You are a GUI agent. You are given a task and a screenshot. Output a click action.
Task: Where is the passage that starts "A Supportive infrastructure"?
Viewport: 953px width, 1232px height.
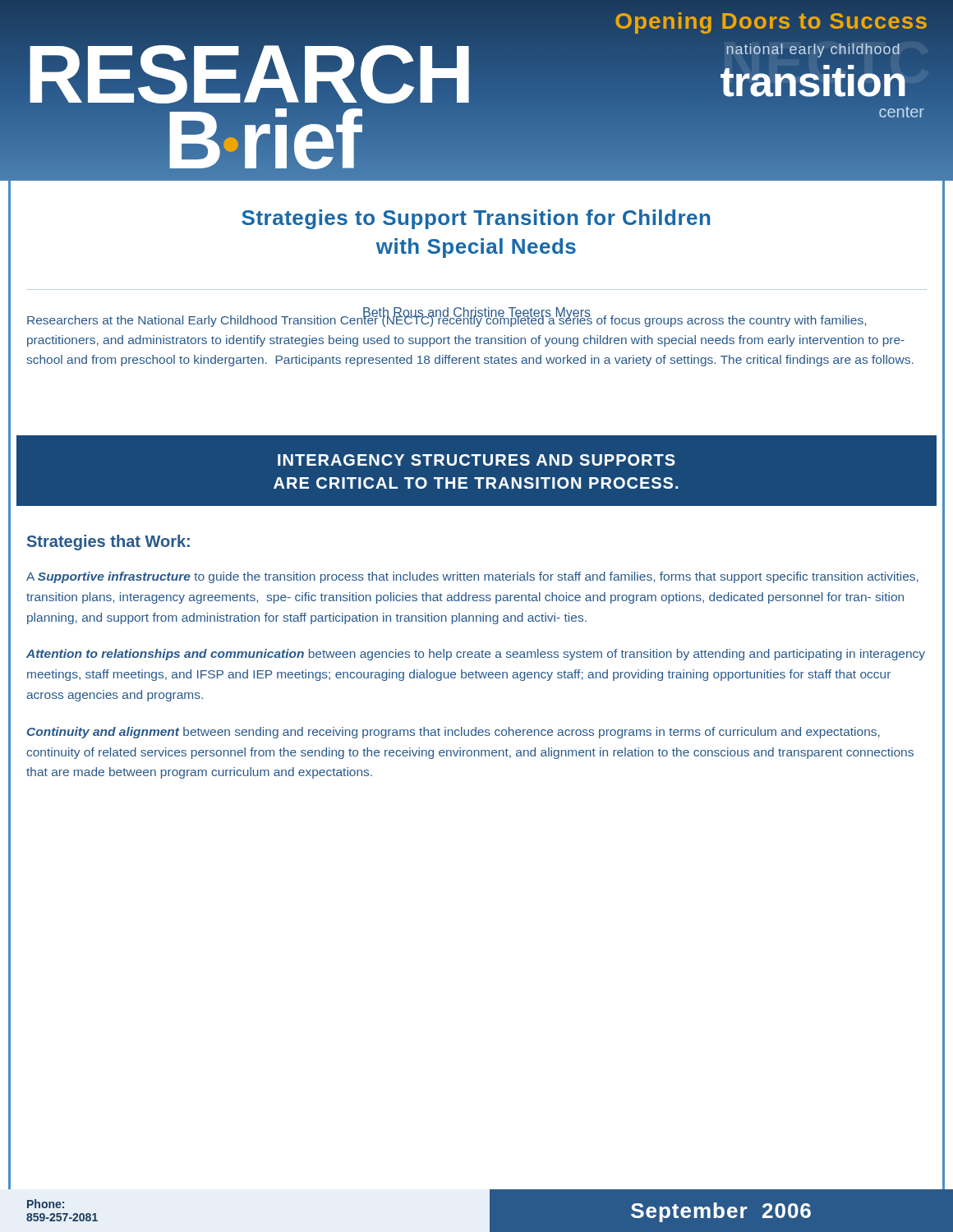pyautogui.click(x=476, y=675)
